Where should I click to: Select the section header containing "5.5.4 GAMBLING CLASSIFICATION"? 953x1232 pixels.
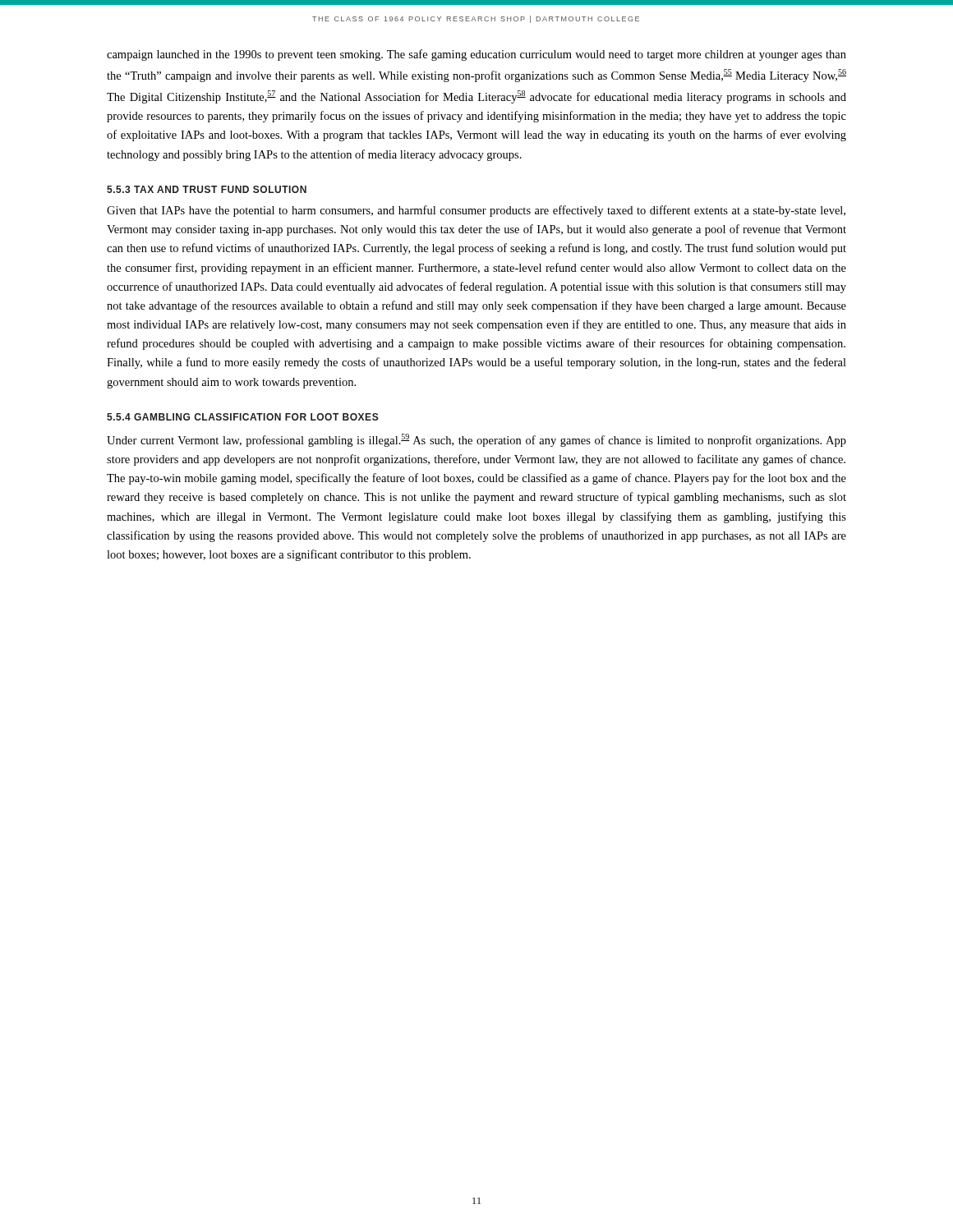(x=243, y=417)
